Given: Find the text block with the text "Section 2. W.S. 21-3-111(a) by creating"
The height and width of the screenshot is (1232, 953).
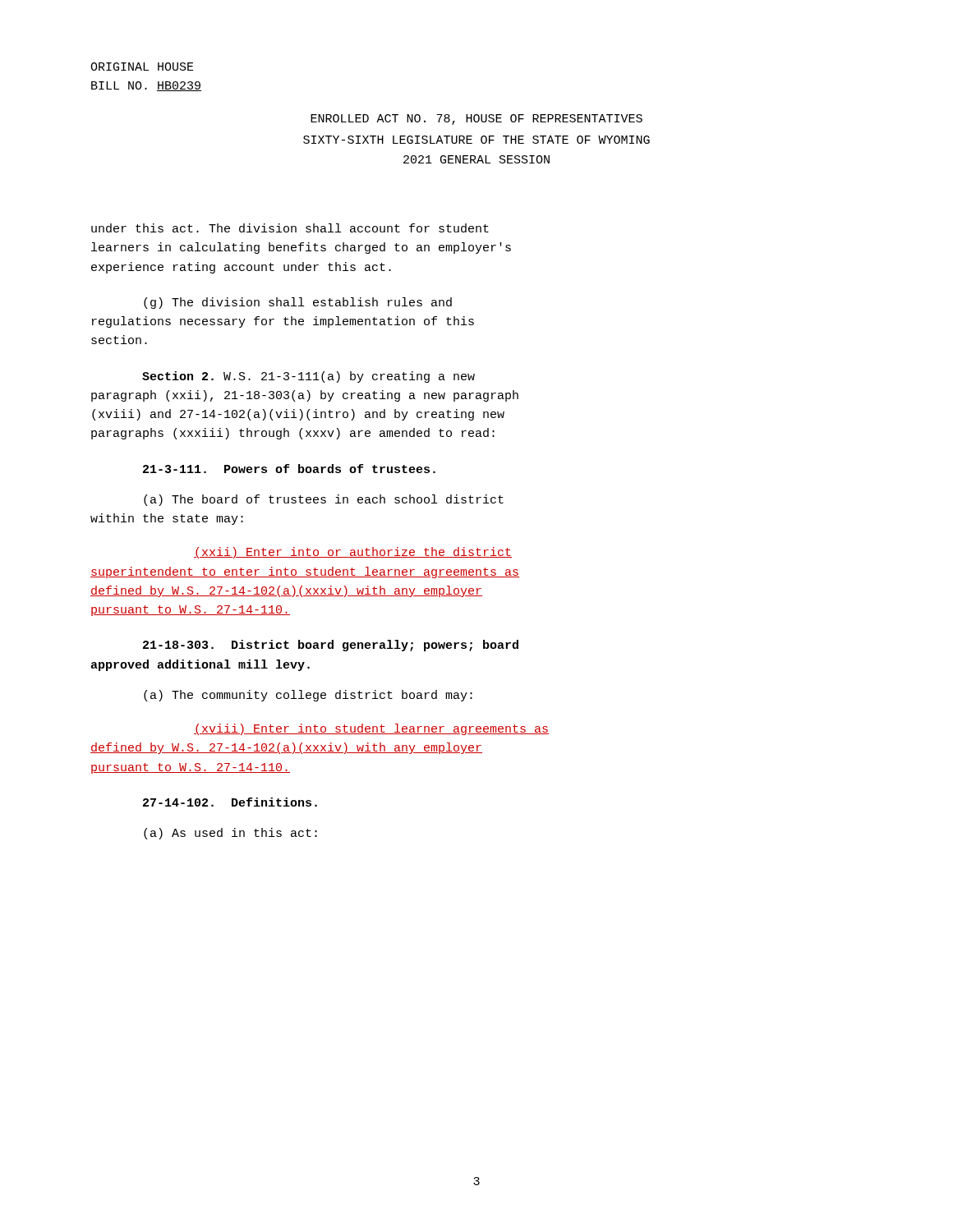Looking at the screenshot, I should point(305,406).
